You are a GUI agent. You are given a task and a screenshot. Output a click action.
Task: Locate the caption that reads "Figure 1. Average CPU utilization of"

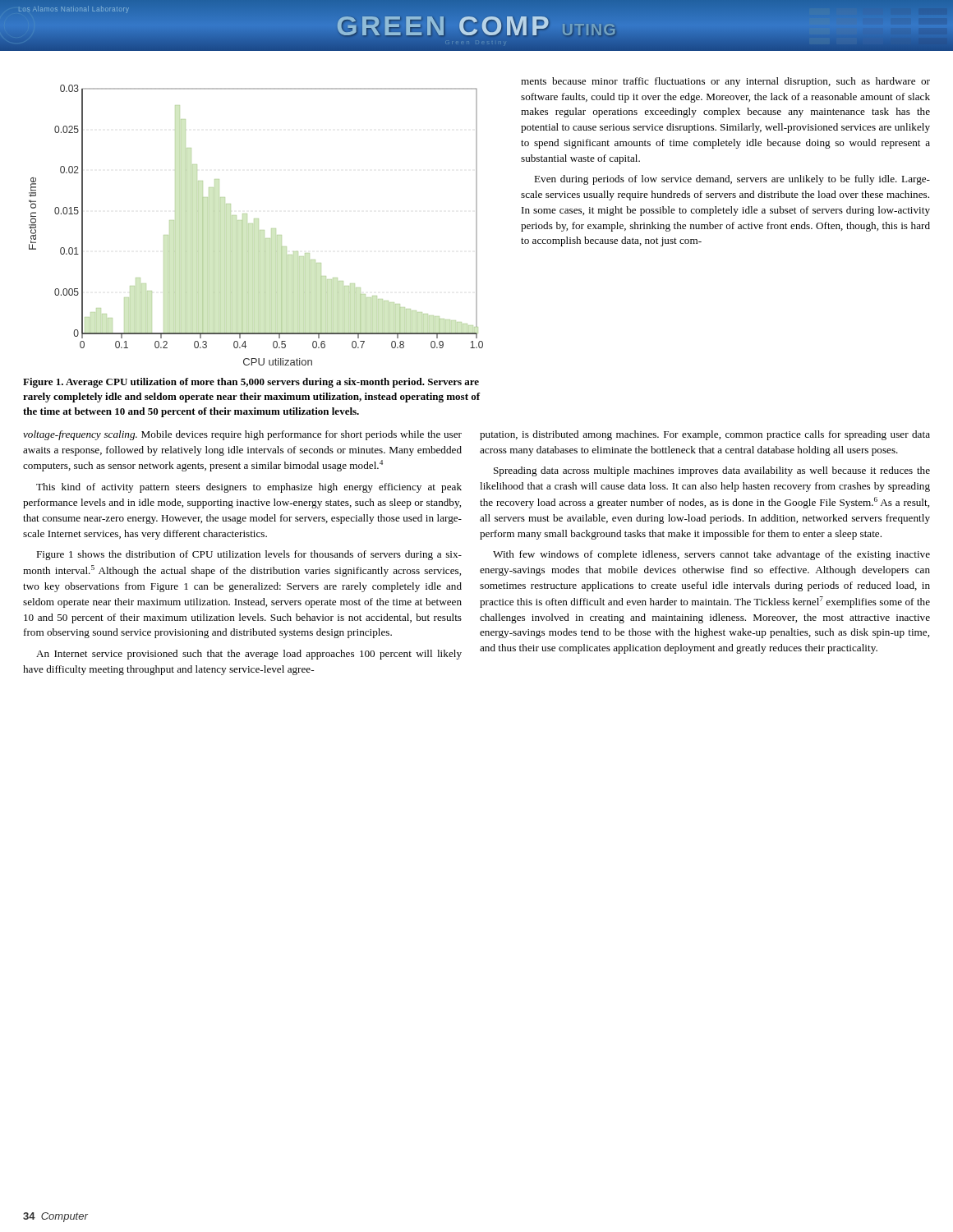tap(251, 396)
